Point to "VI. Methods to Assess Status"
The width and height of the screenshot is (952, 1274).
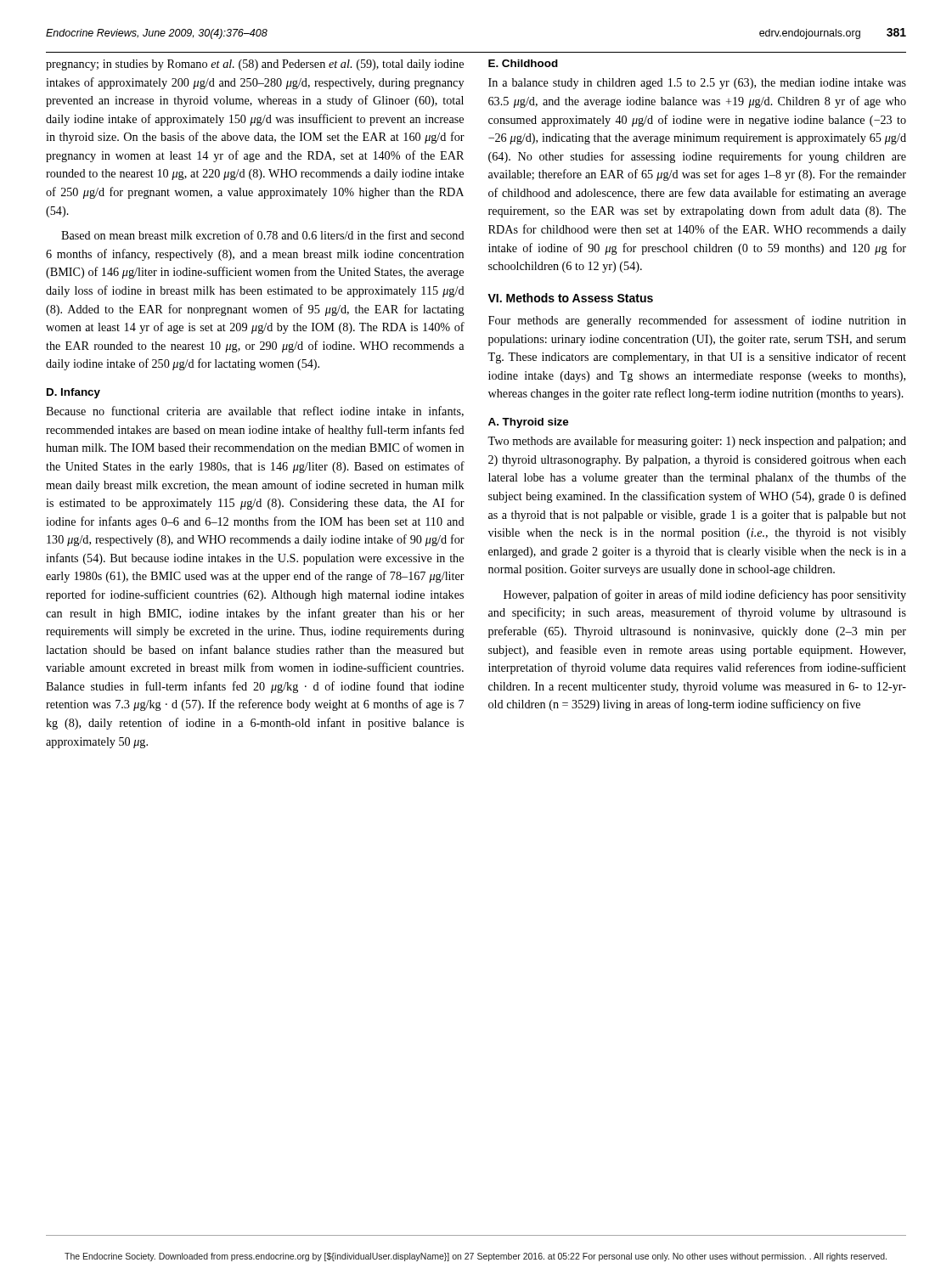pyautogui.click(x=570, y=298)
